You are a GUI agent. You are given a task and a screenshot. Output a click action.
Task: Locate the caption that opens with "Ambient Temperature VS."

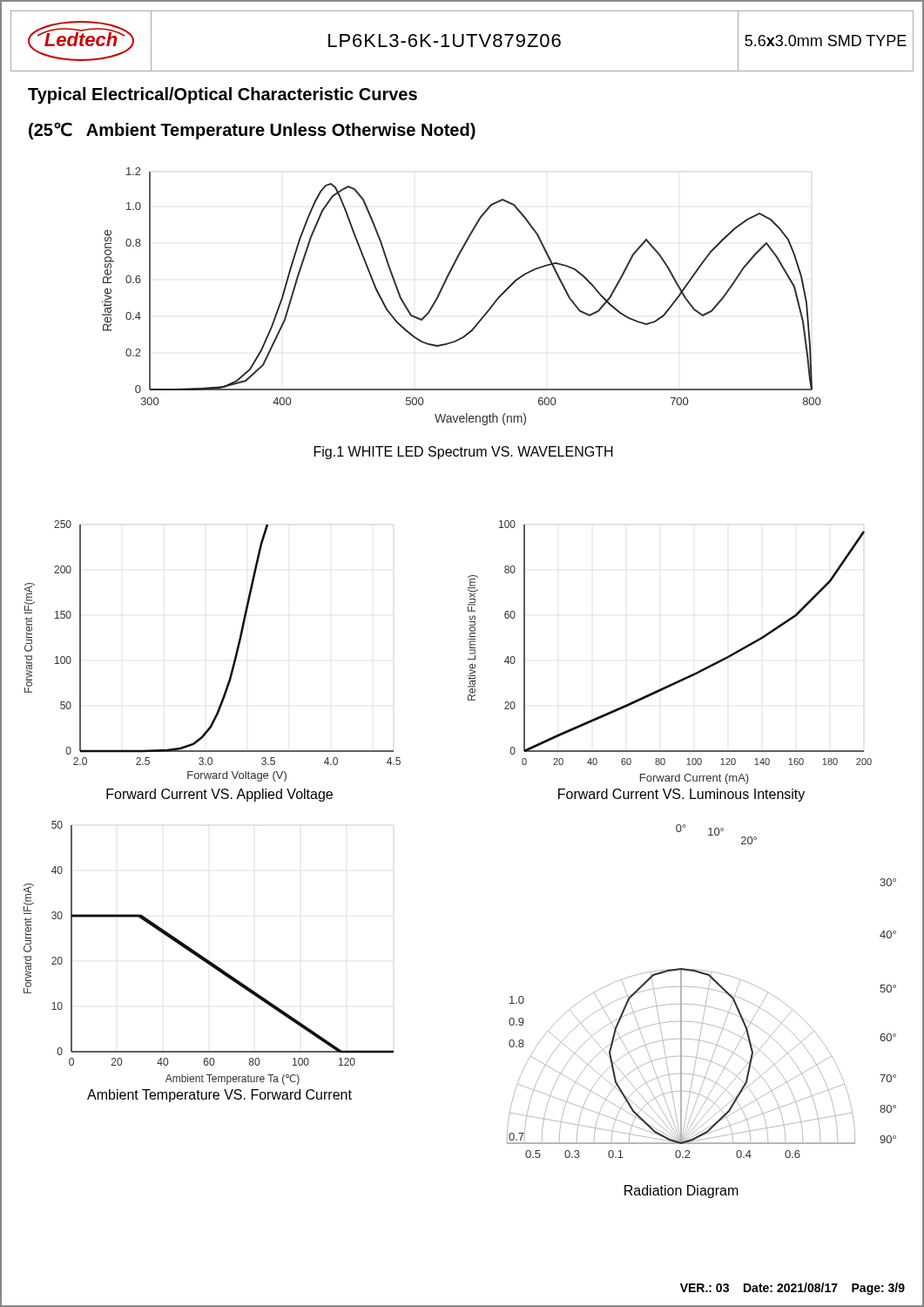pyautogui.click(x=219, y=1095)
